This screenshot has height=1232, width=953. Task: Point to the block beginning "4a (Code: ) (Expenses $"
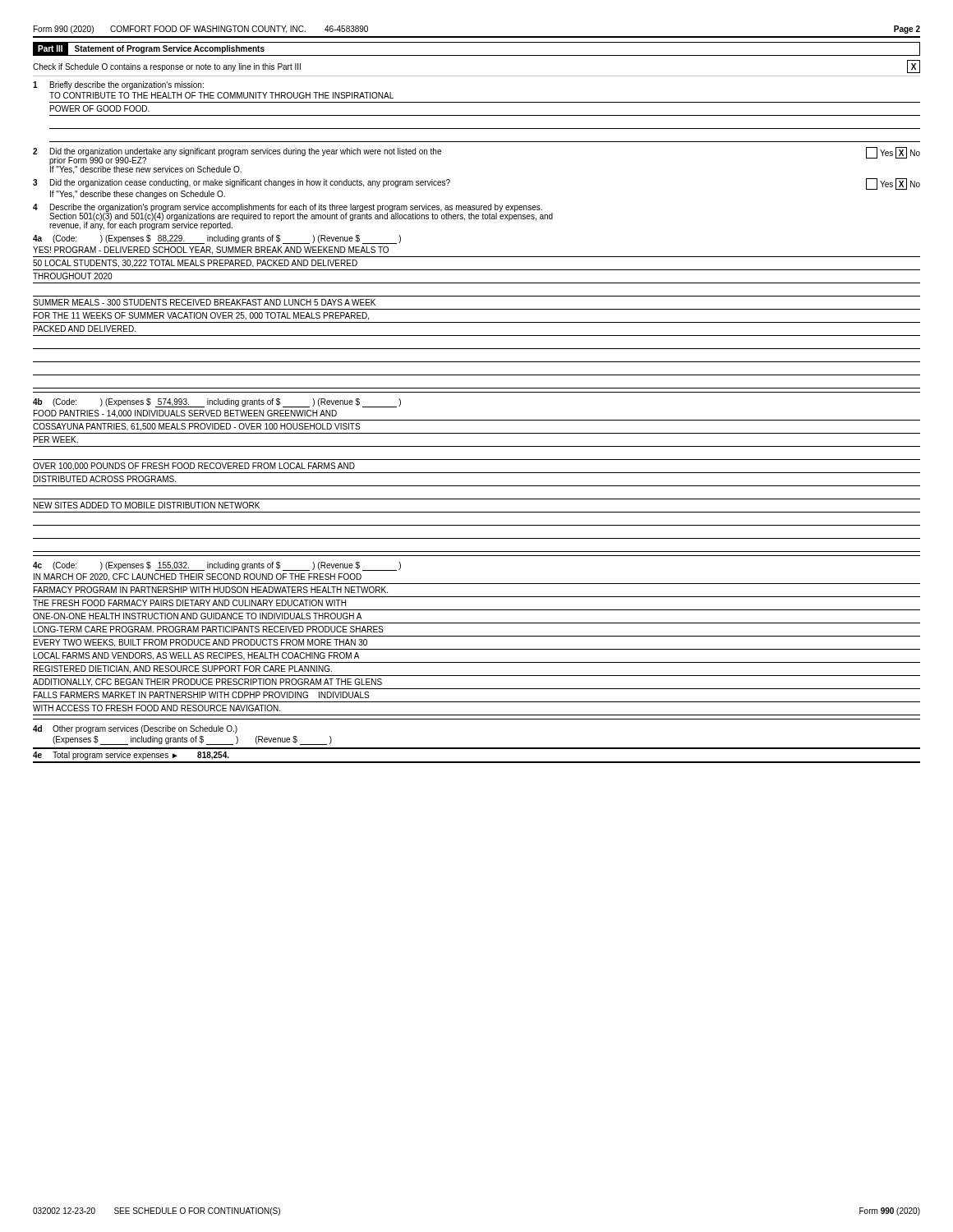pos(476,311)
